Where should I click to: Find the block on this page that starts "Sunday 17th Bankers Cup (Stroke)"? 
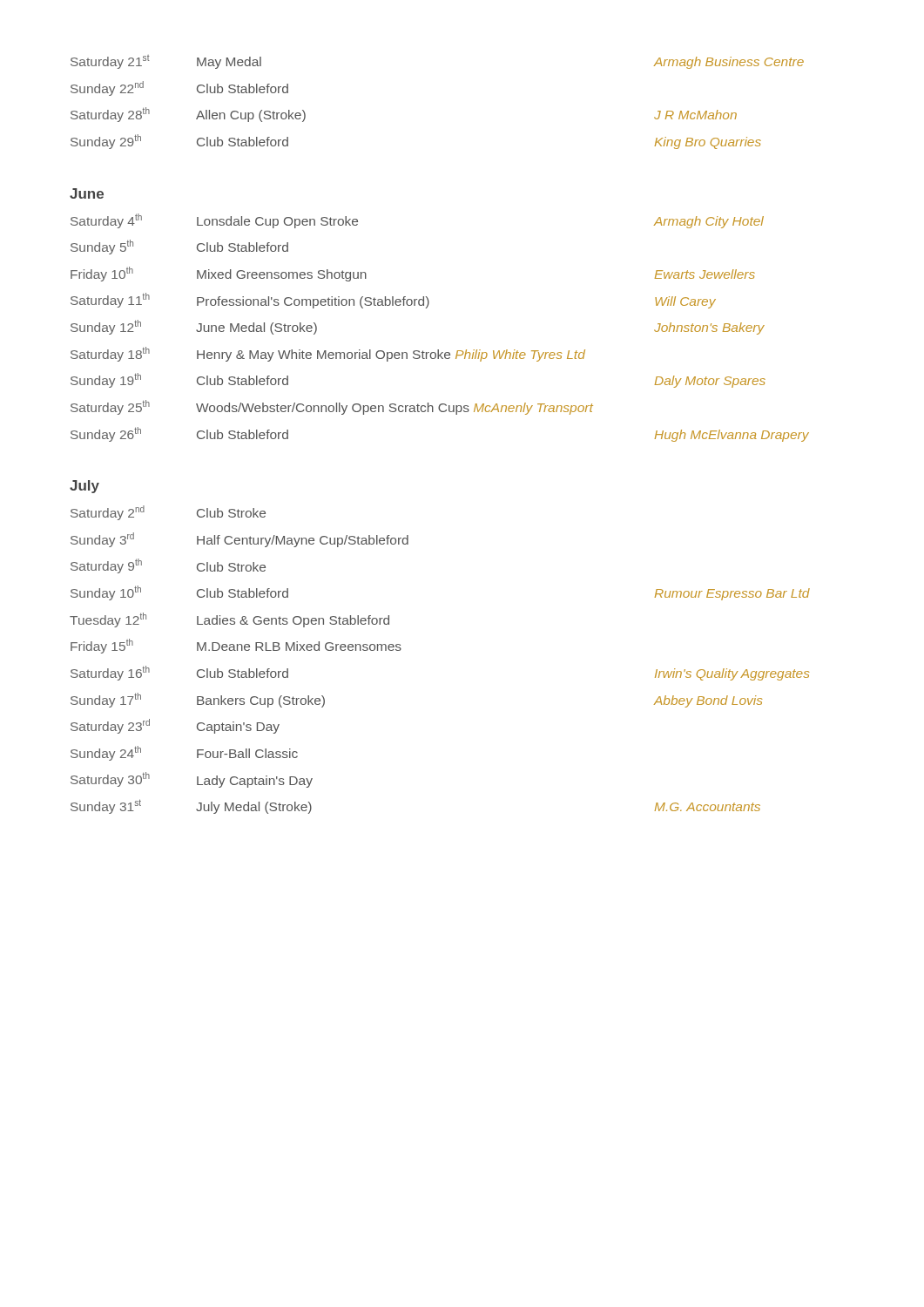[x=108, y=700]
